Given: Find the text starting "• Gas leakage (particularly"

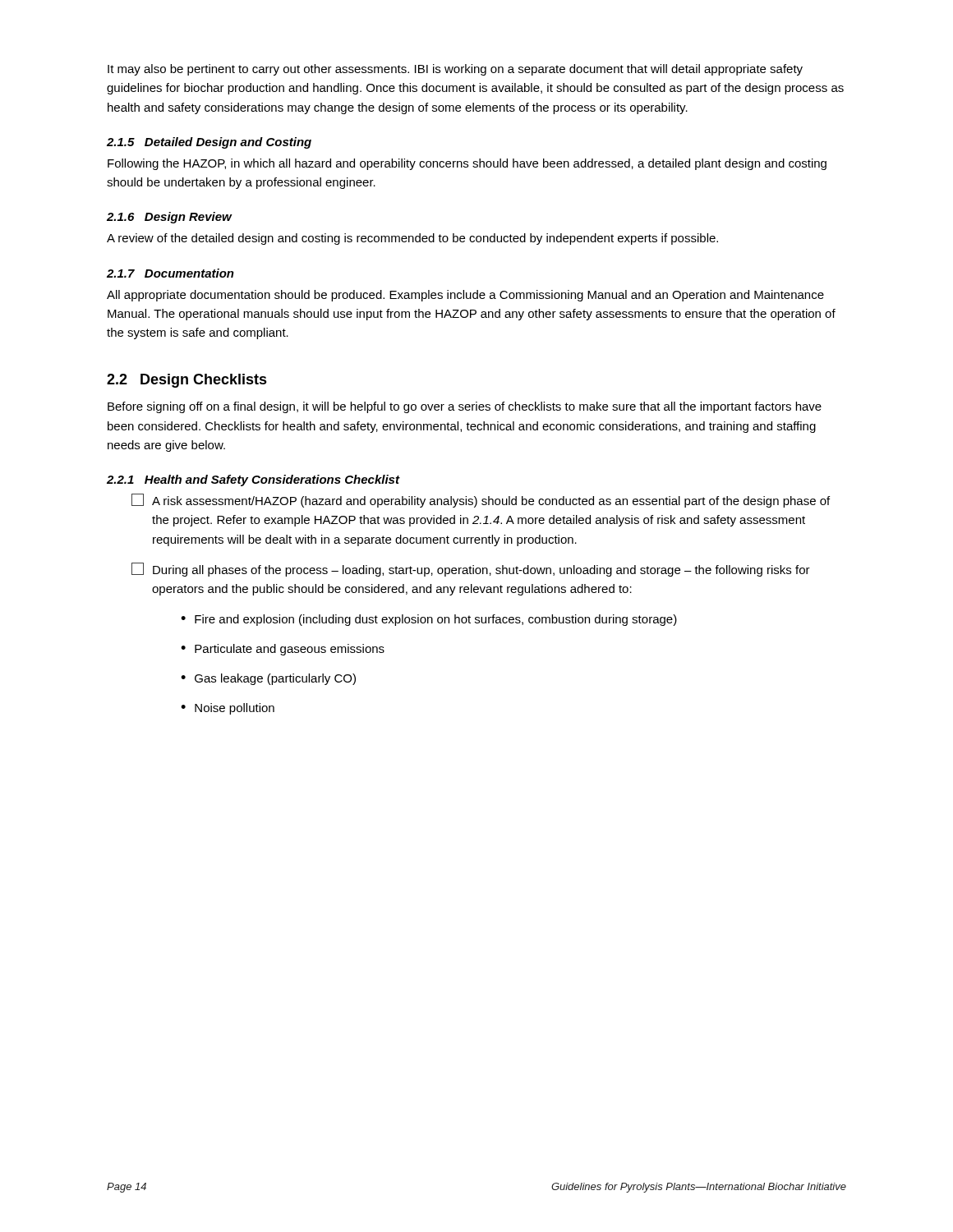Looking at the screenshot, I should 269,679.
